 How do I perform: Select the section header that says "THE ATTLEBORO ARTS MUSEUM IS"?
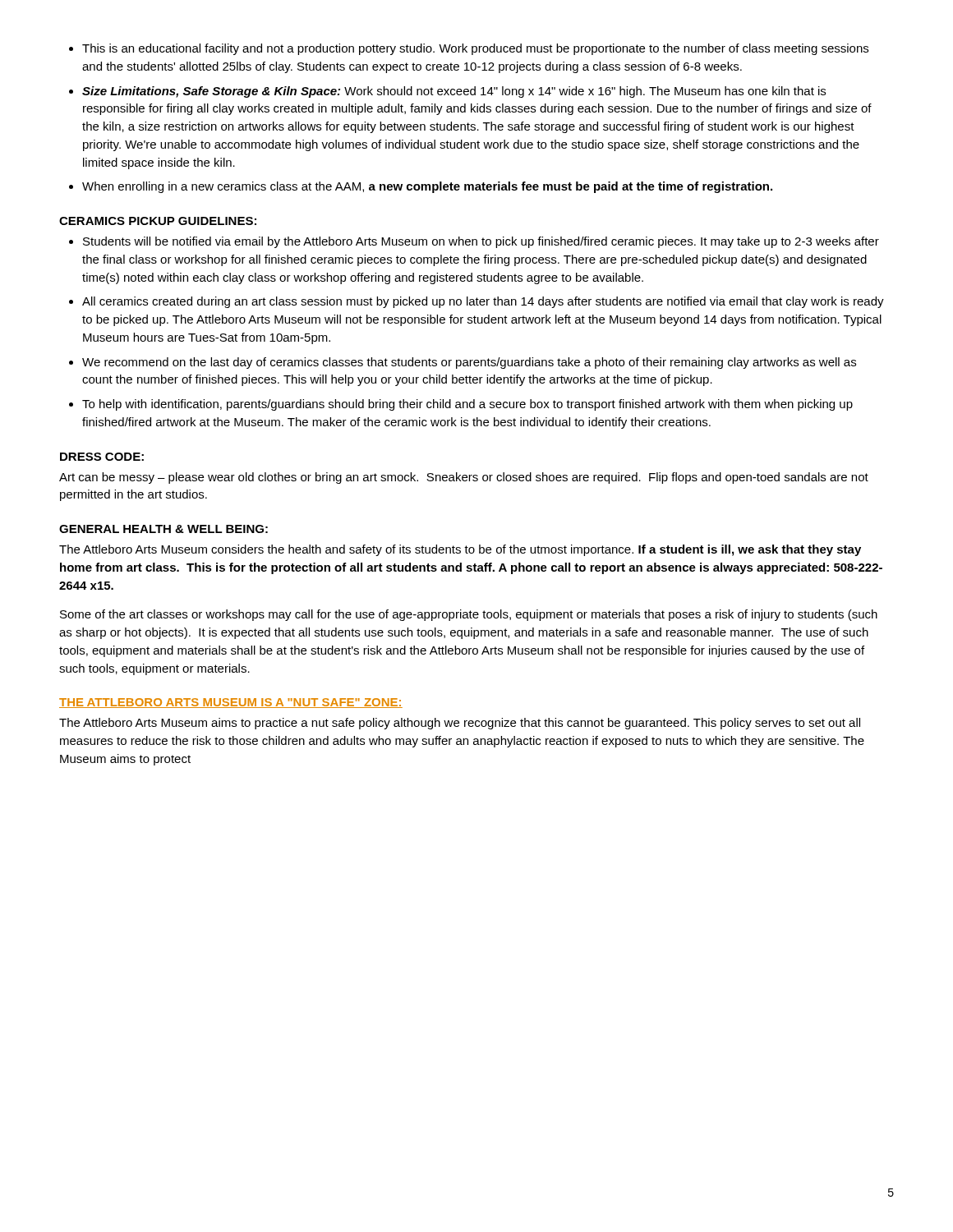coord(231,702)
